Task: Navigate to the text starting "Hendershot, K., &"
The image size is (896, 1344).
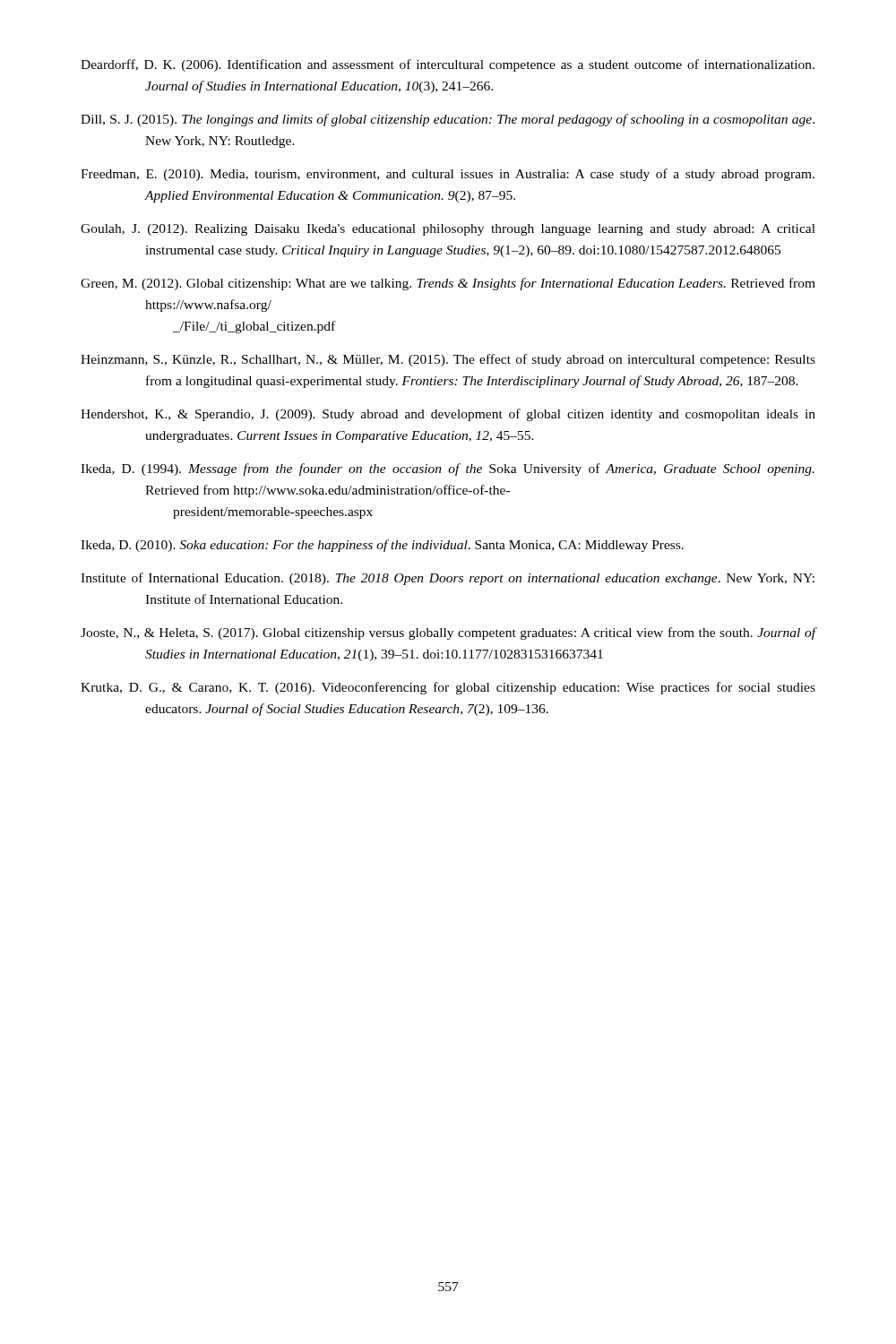Action: pyautogui.click(x=448, y=424)
